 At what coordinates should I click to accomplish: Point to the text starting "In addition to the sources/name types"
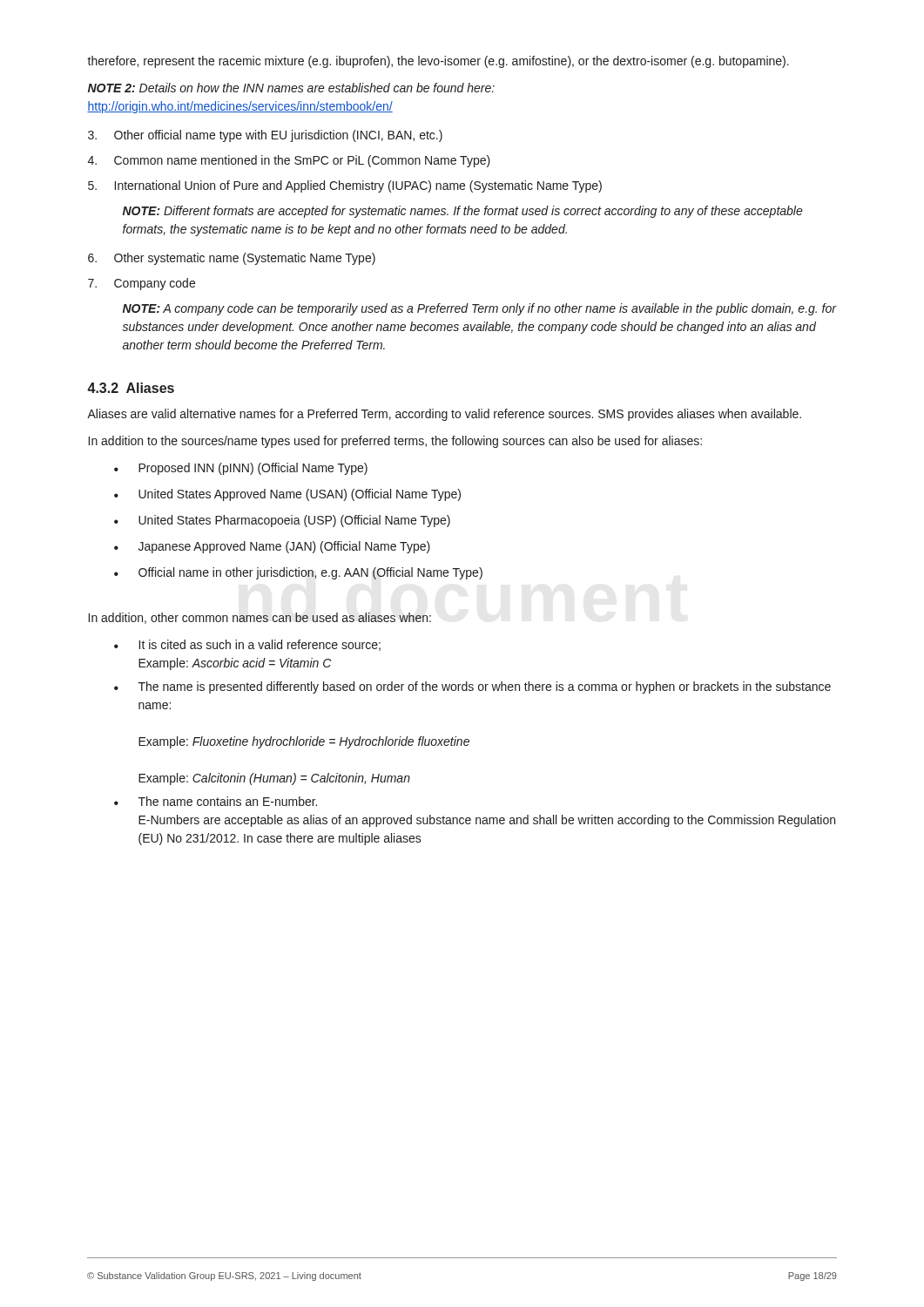395,441
